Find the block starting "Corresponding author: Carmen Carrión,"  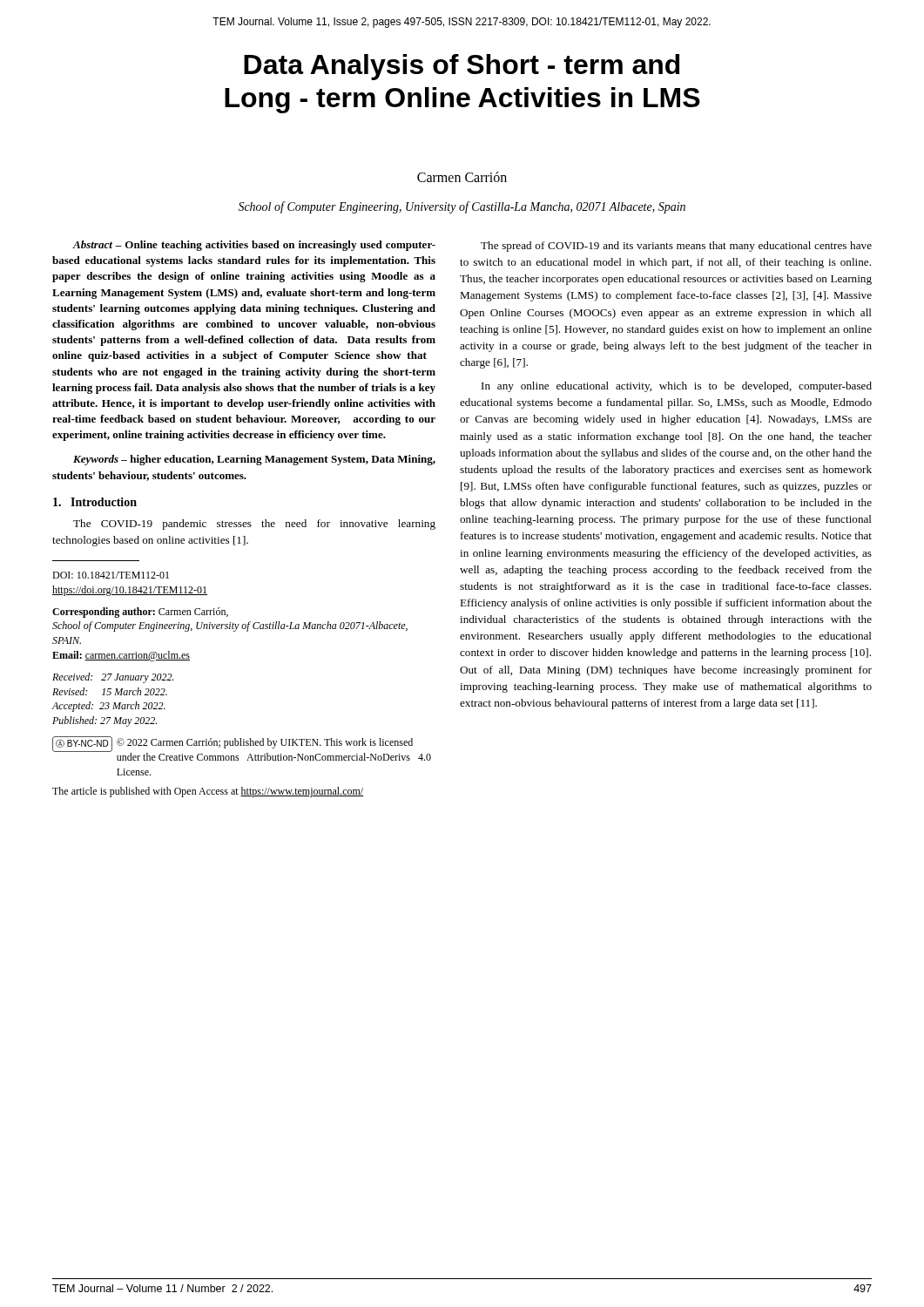(230, 633)
